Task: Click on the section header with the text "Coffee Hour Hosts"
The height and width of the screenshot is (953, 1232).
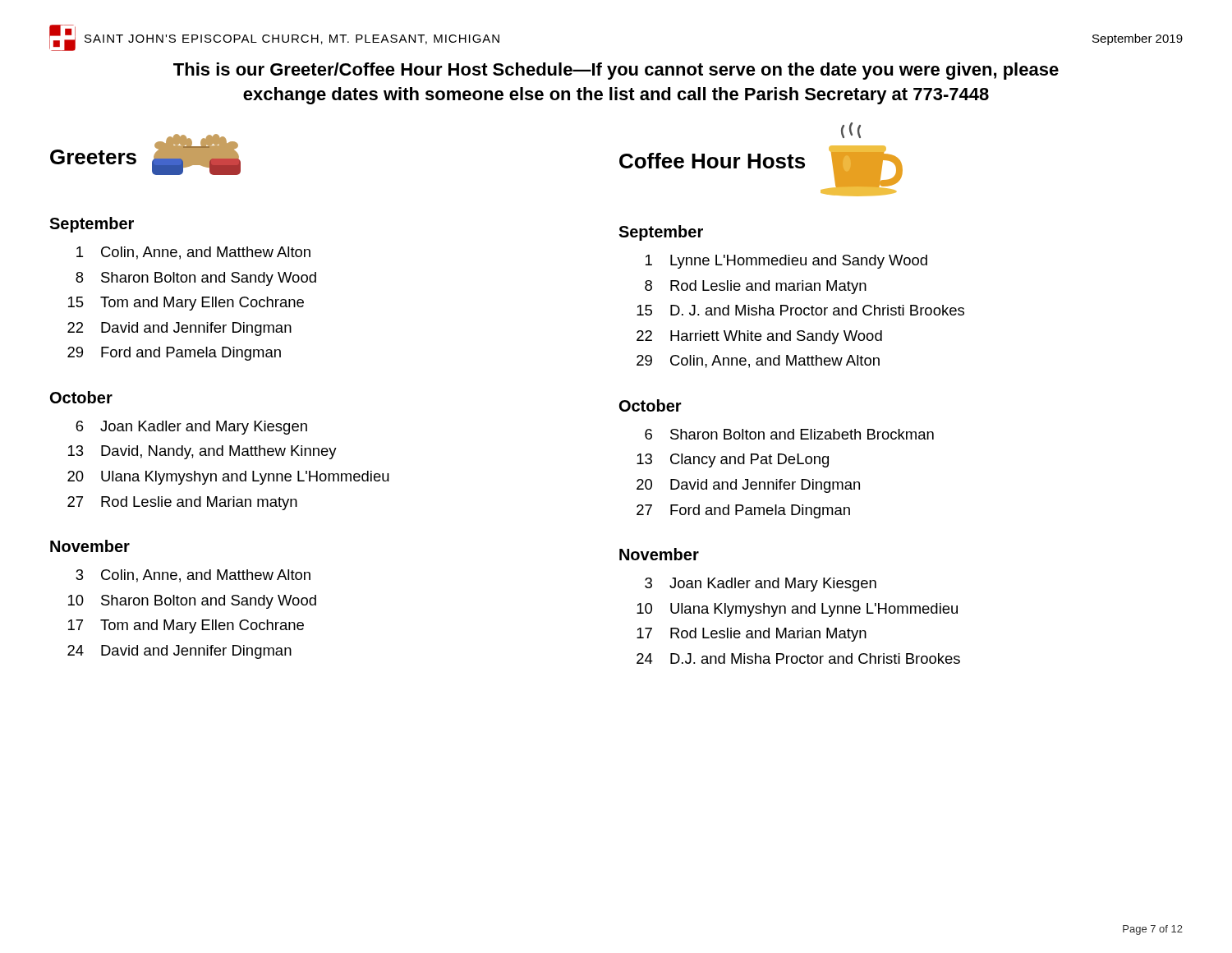Action: pos(712,161)
